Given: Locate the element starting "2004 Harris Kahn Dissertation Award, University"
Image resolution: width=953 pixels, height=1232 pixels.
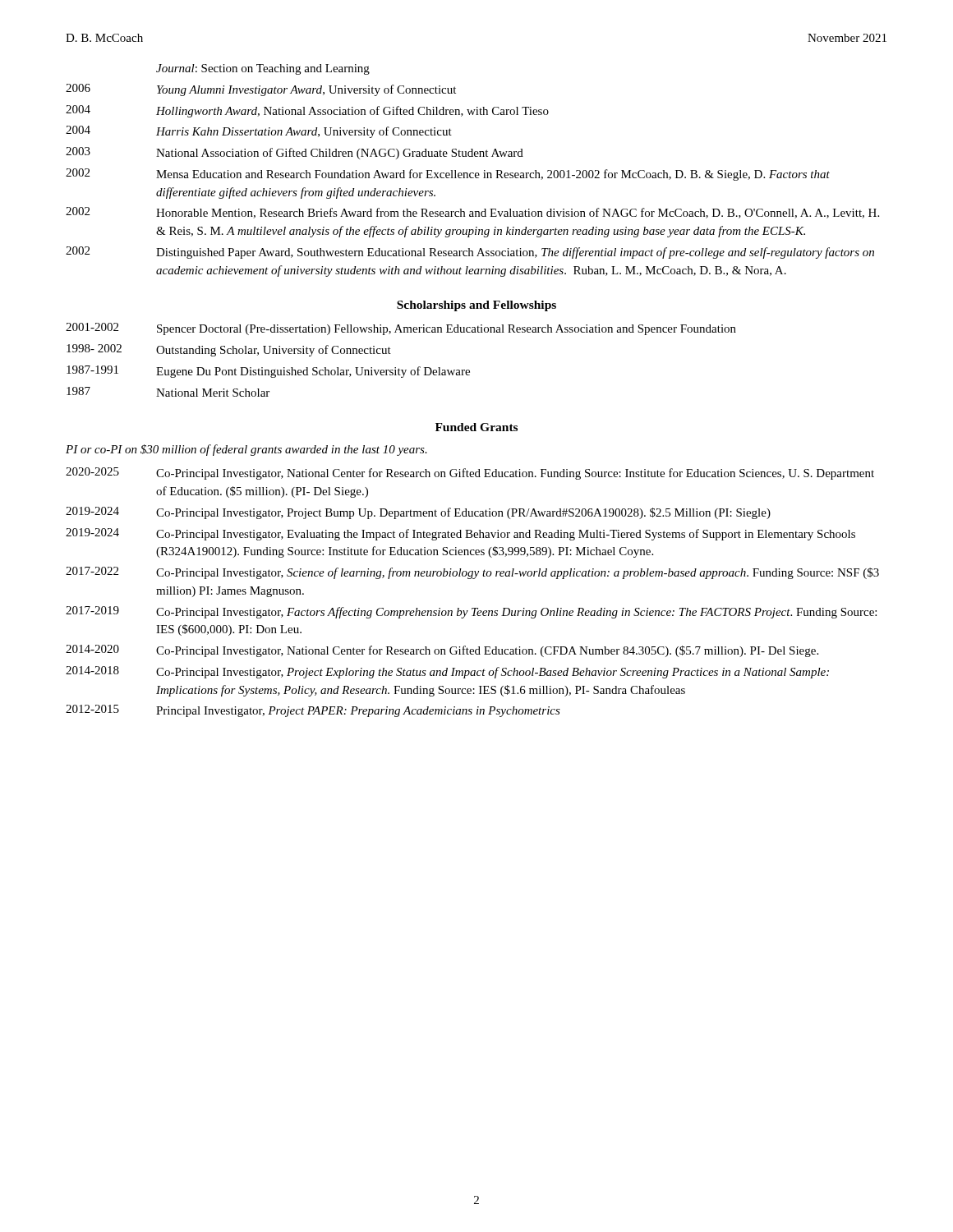Looking at the screenshot, I should click(x=259, y=132).
